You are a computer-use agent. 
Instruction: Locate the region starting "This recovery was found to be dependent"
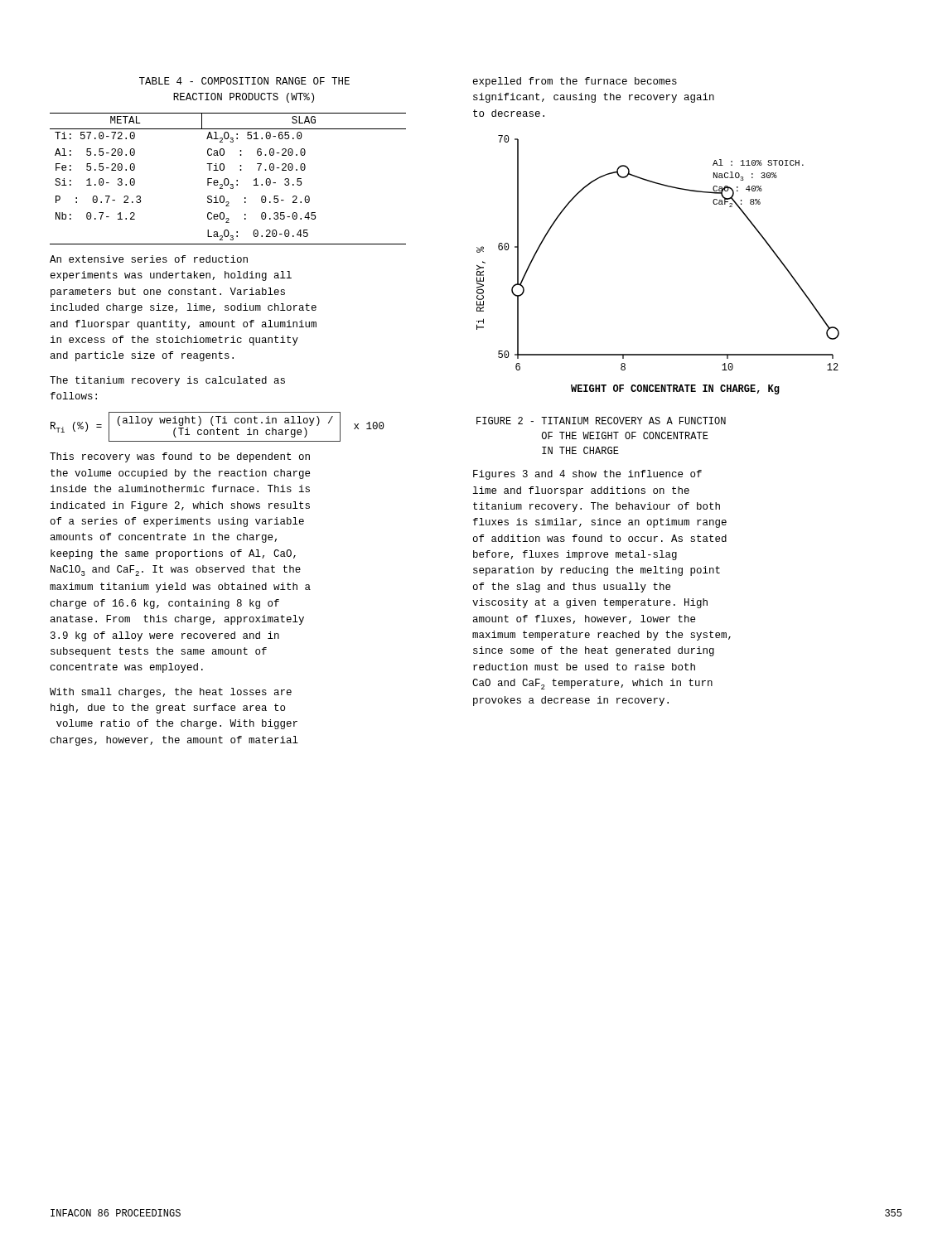point(180,563)
